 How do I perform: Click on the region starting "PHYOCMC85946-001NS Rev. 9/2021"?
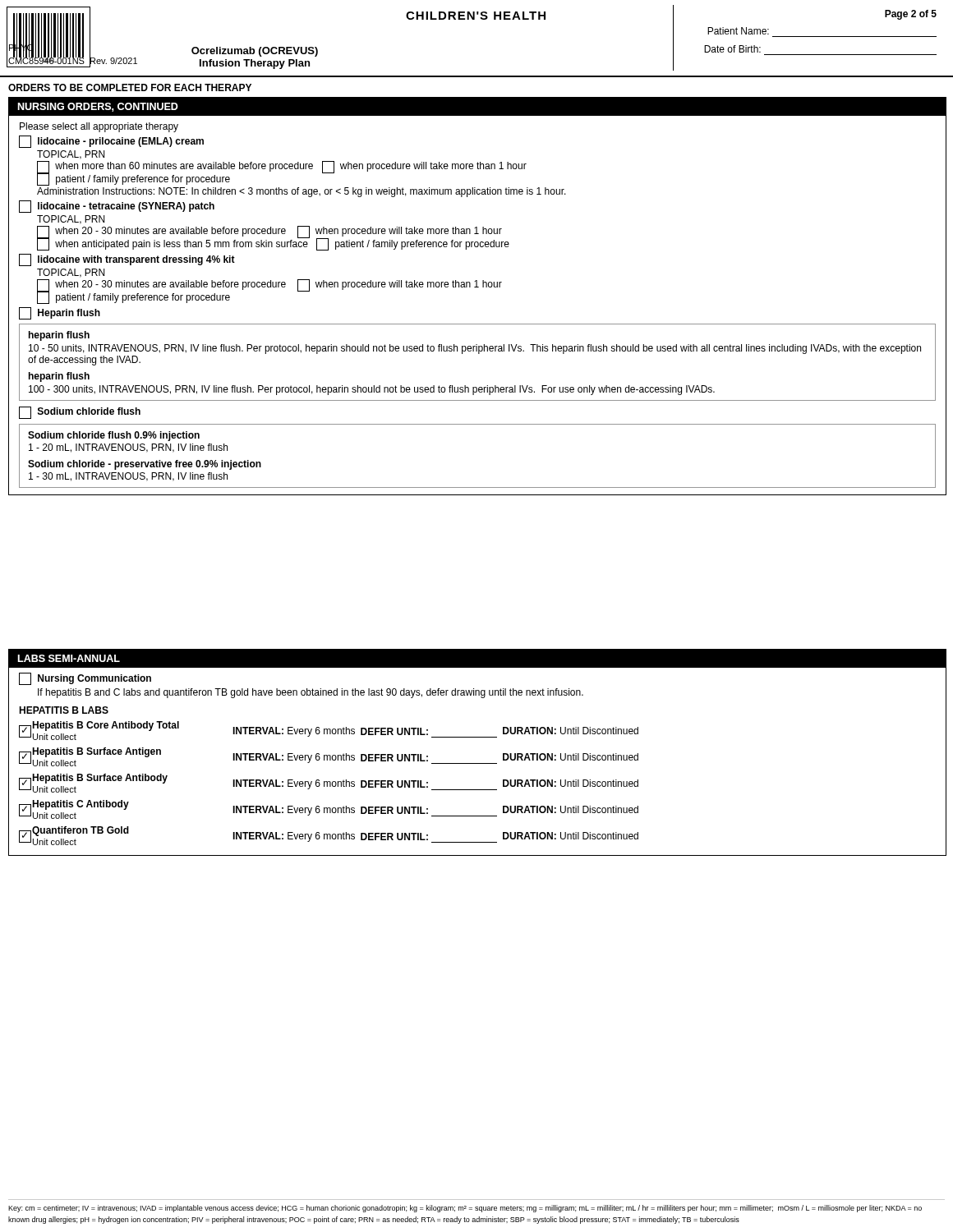(x=73, y=54)
